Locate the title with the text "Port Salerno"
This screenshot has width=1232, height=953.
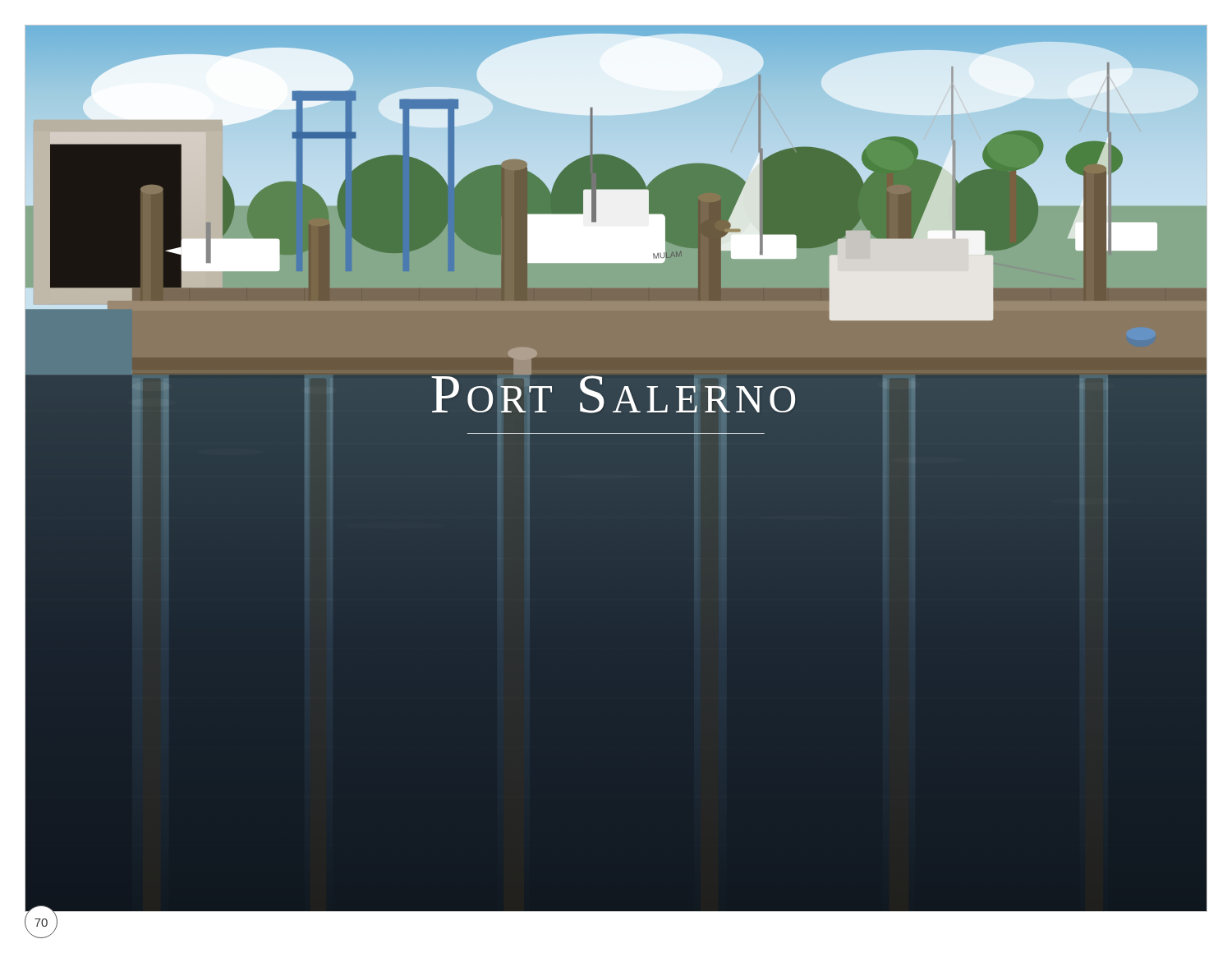[x=616, y=398]
